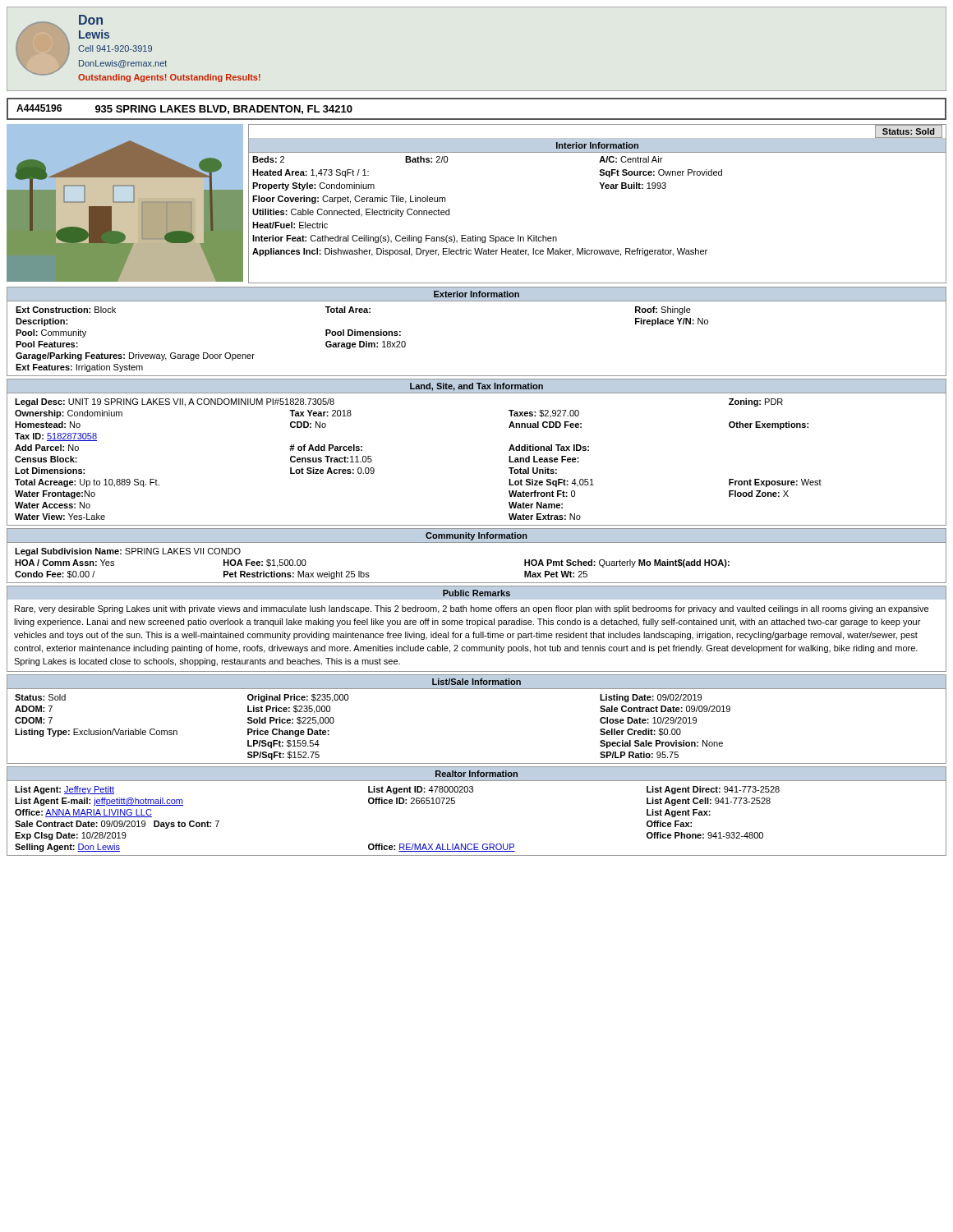
Task: Locate the table with the text "Heat/Fuel: Electric"
Action: click(x=597, y=203)
